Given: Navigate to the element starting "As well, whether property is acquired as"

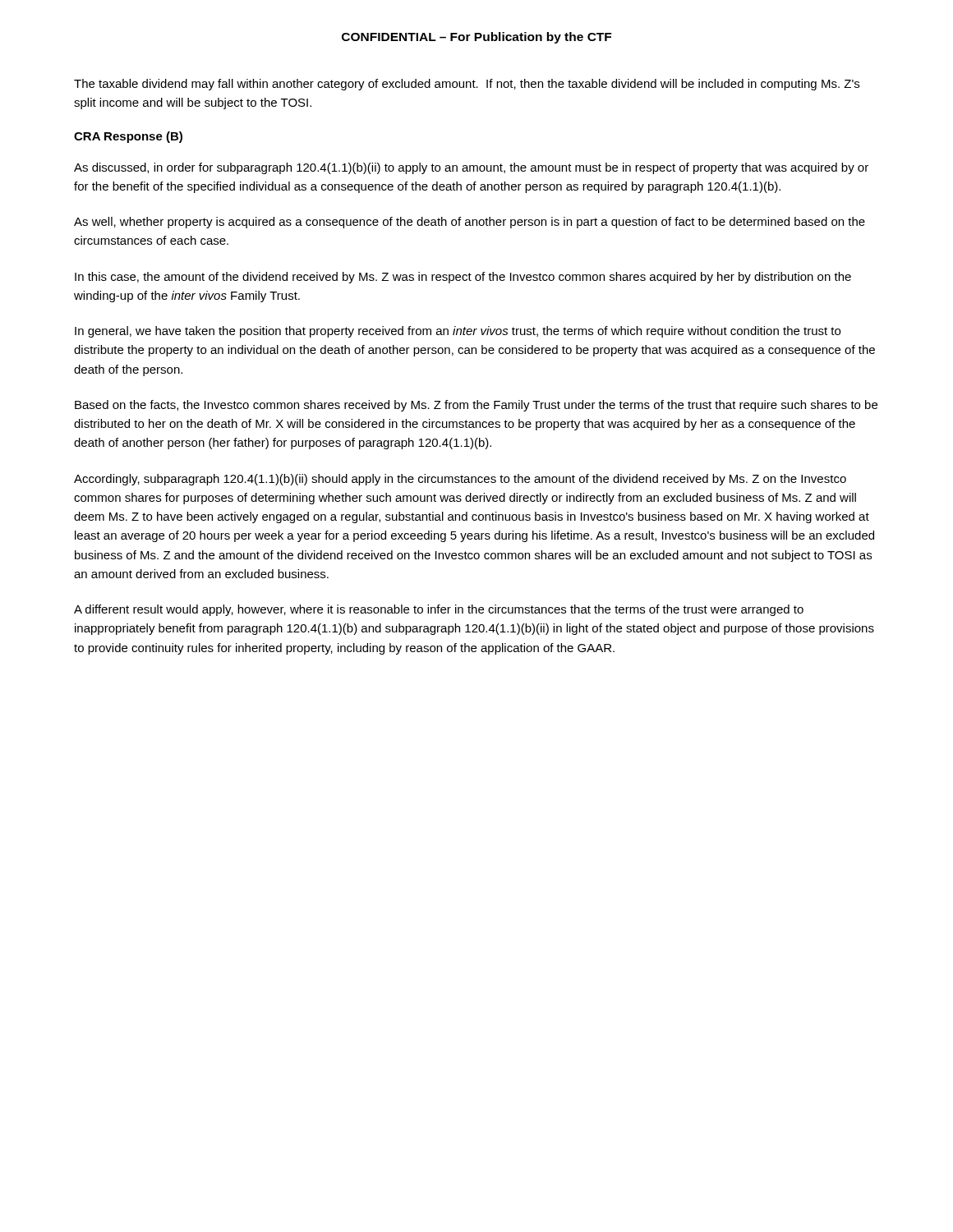Looking at the screenshot, I should (x=470, y=231).
